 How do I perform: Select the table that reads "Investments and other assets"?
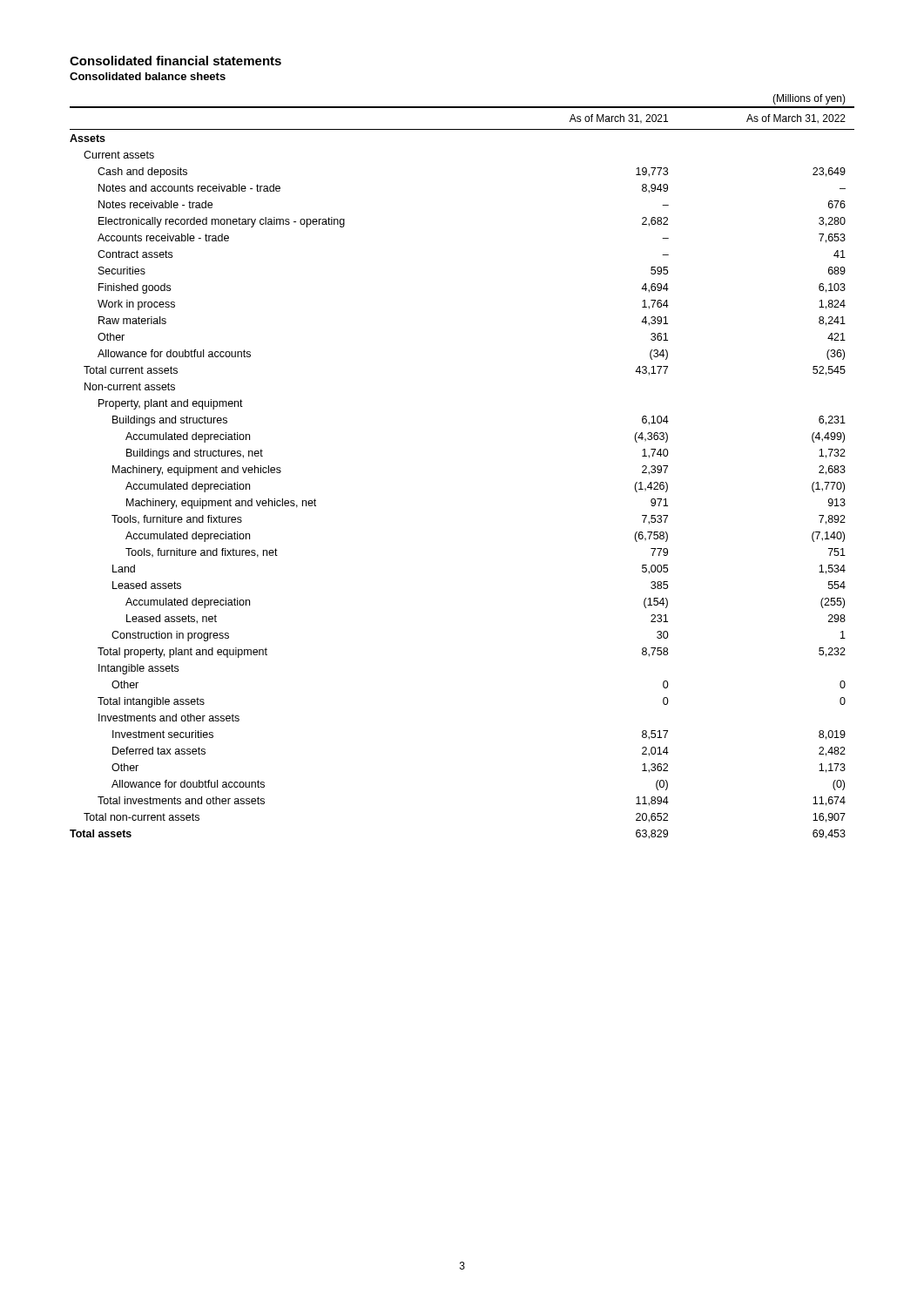[x=462, y=467]
